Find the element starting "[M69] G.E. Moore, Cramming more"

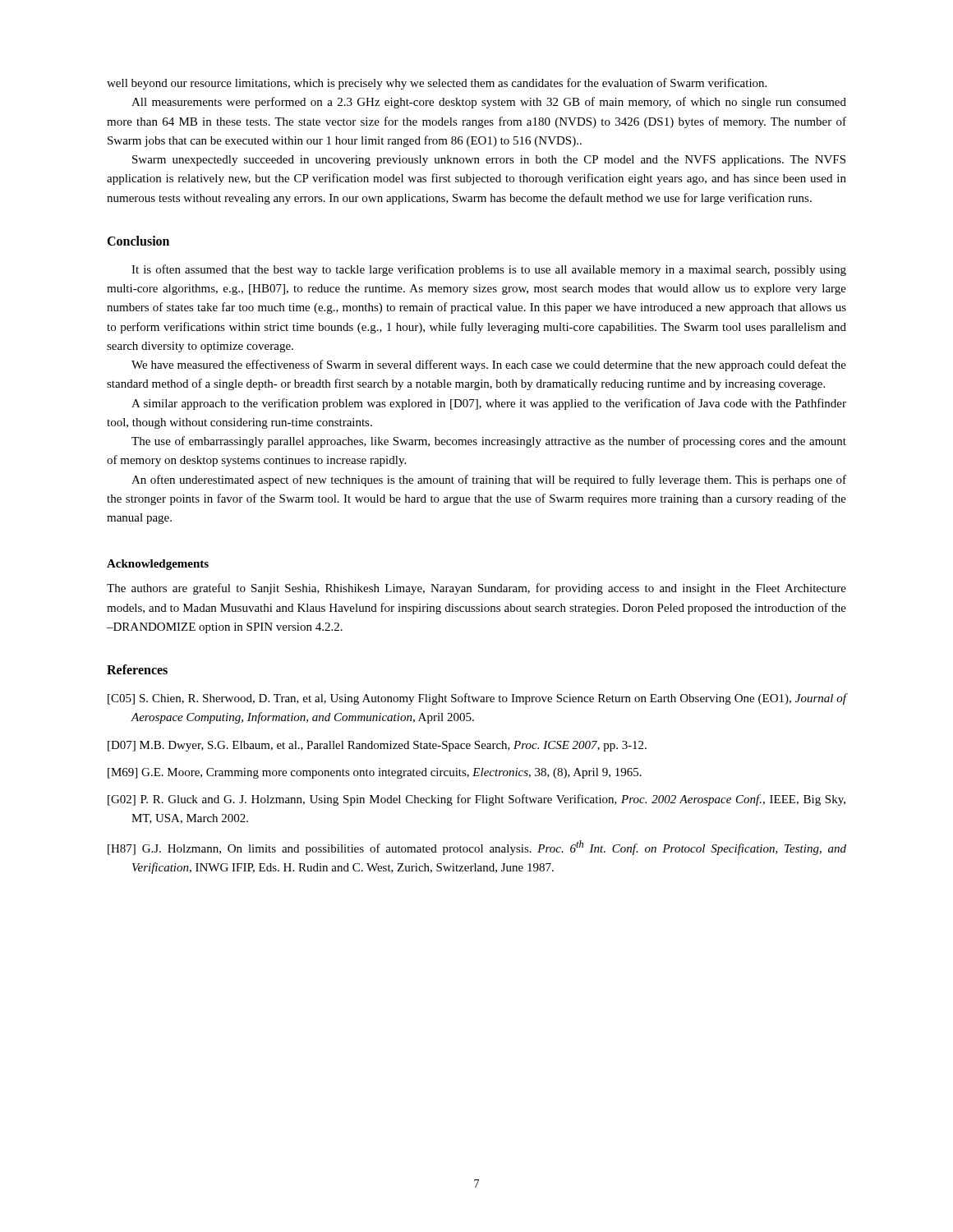click(x=374, y=772)
